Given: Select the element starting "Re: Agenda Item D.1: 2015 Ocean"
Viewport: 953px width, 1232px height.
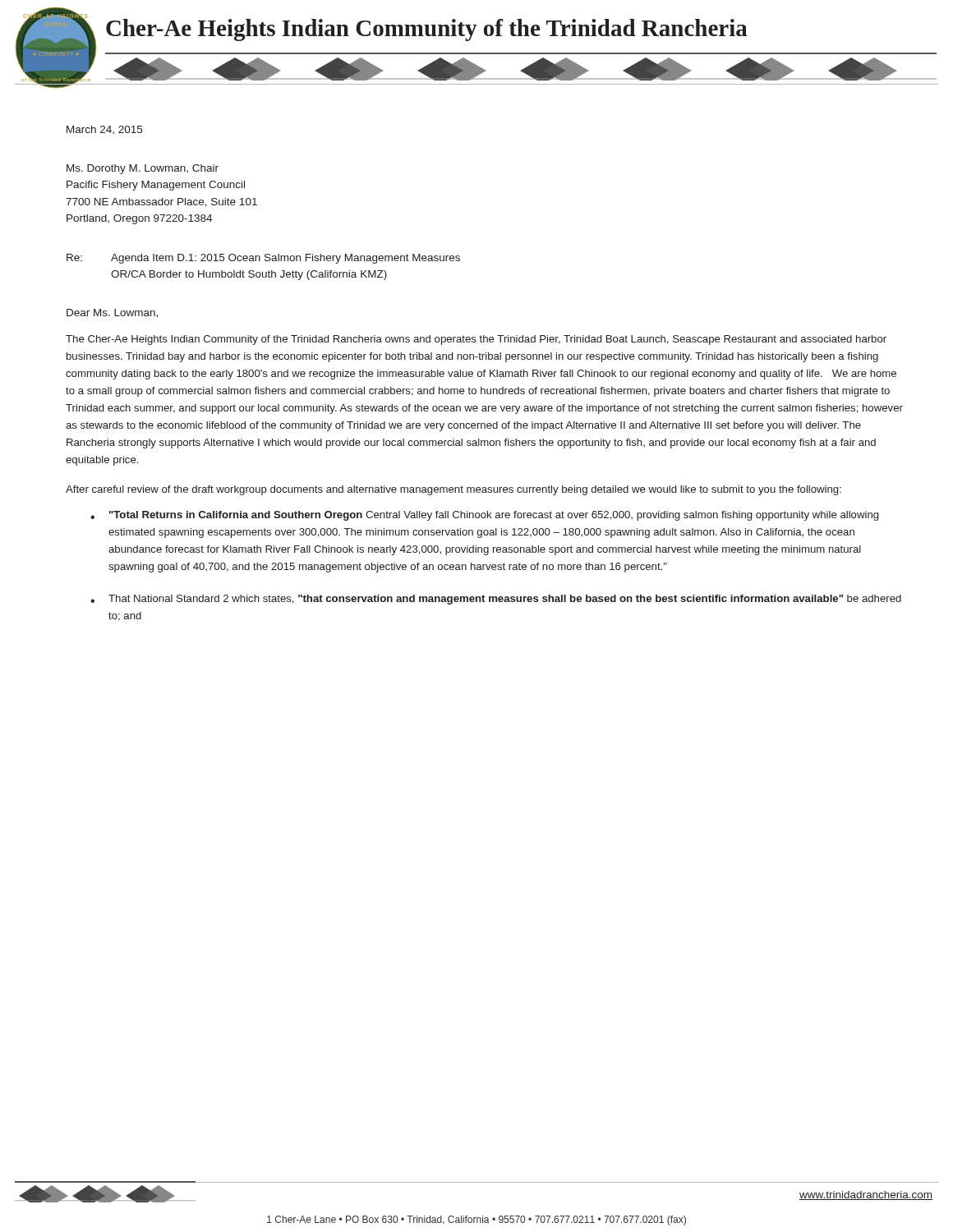Looking at the screenshot, I should click(263, 259).
